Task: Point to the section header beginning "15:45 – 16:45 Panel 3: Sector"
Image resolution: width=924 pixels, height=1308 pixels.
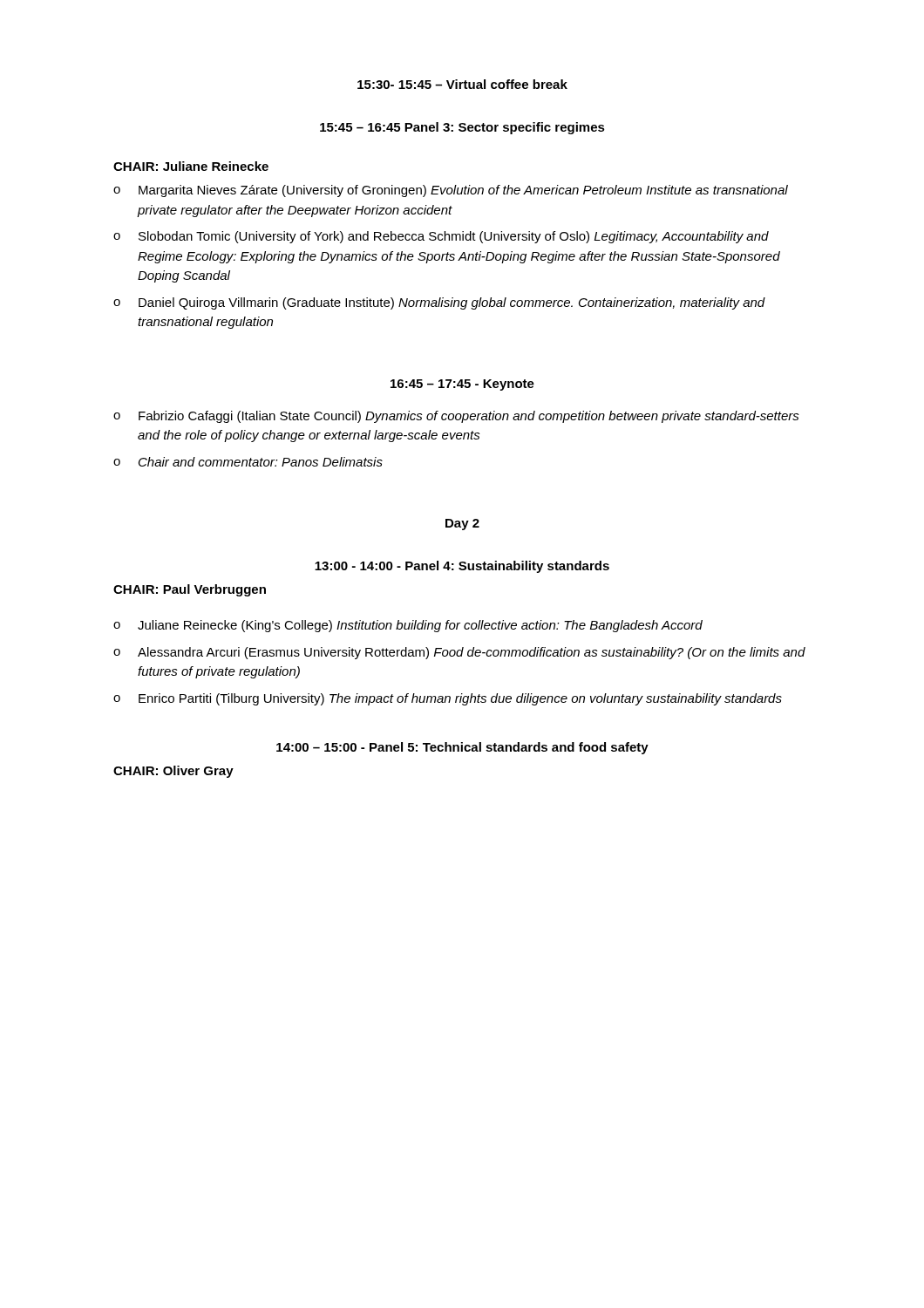Action: pos(462,127)
